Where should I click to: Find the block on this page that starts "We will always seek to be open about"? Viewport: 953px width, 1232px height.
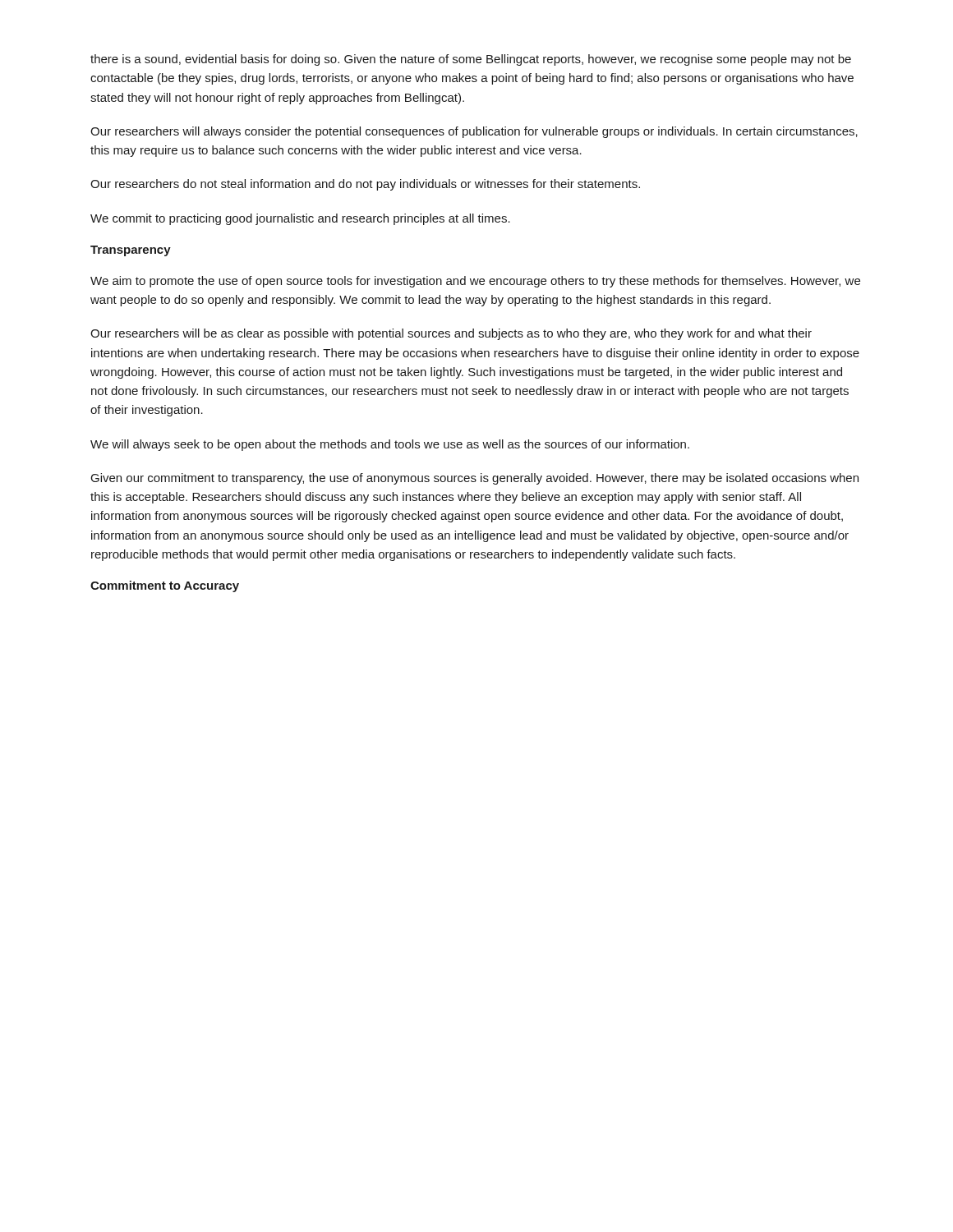pos(390,444)
